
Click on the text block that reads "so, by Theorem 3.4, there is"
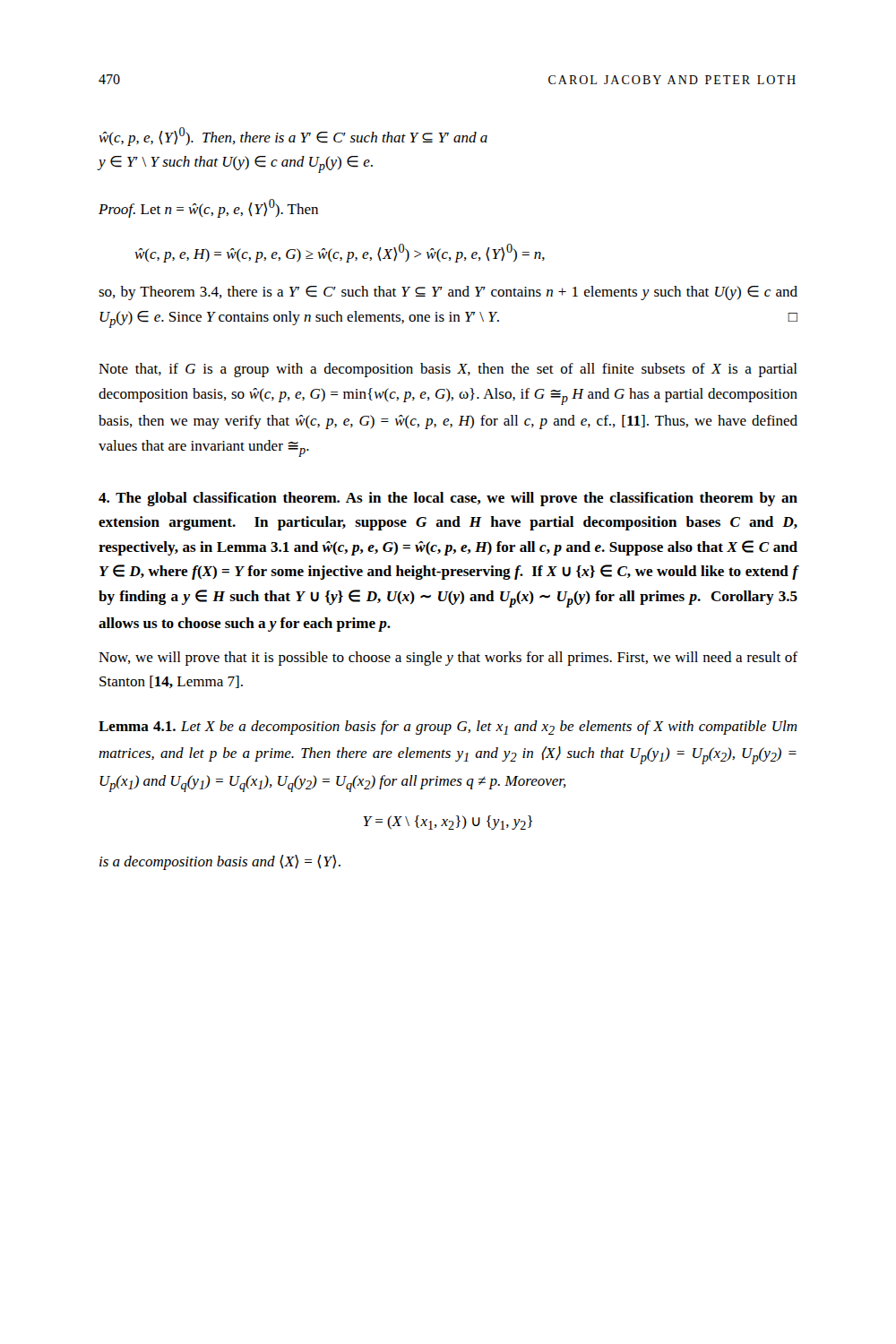click(x=448, y=306)
